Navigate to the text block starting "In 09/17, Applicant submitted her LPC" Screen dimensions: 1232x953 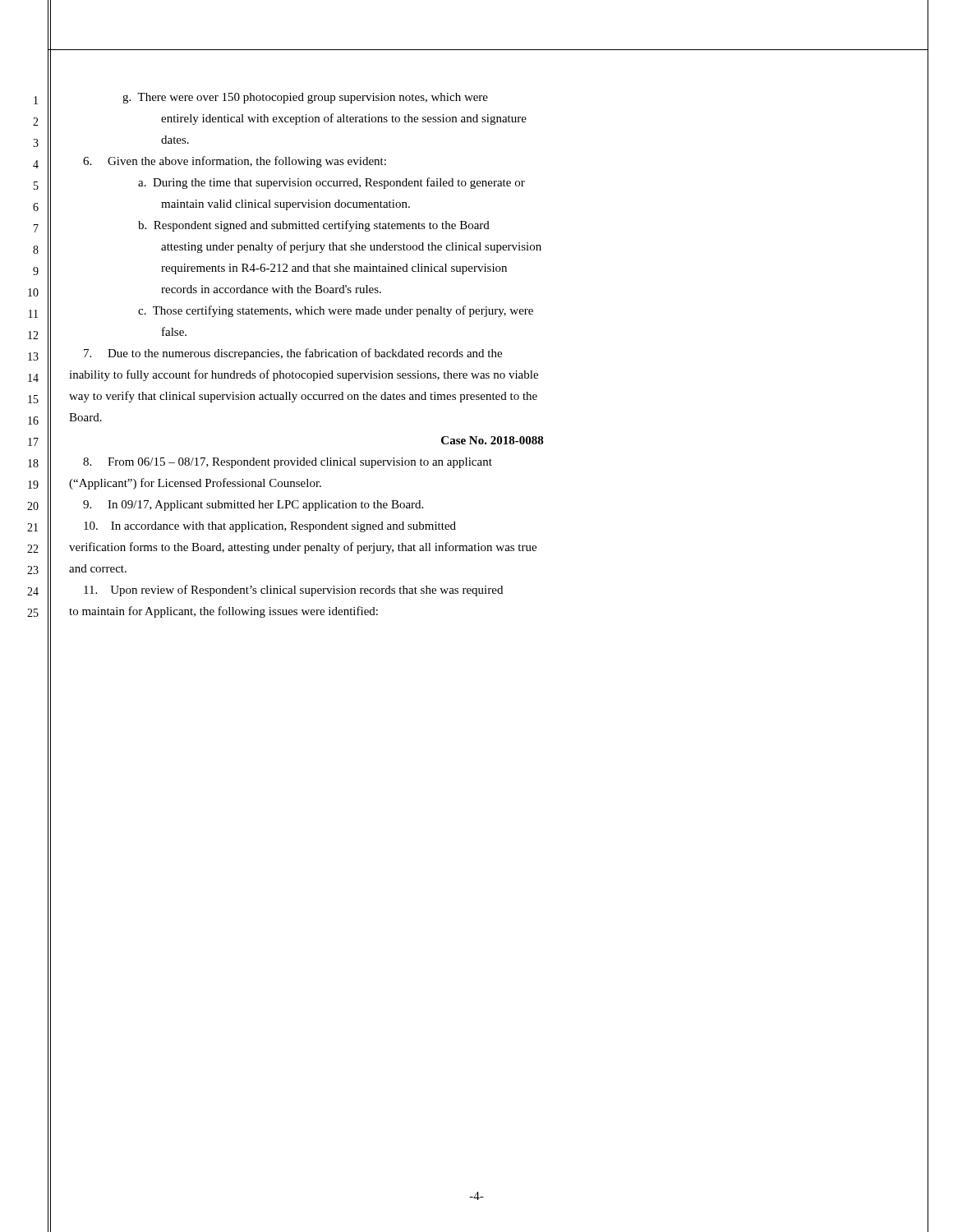tap(254, 504)
